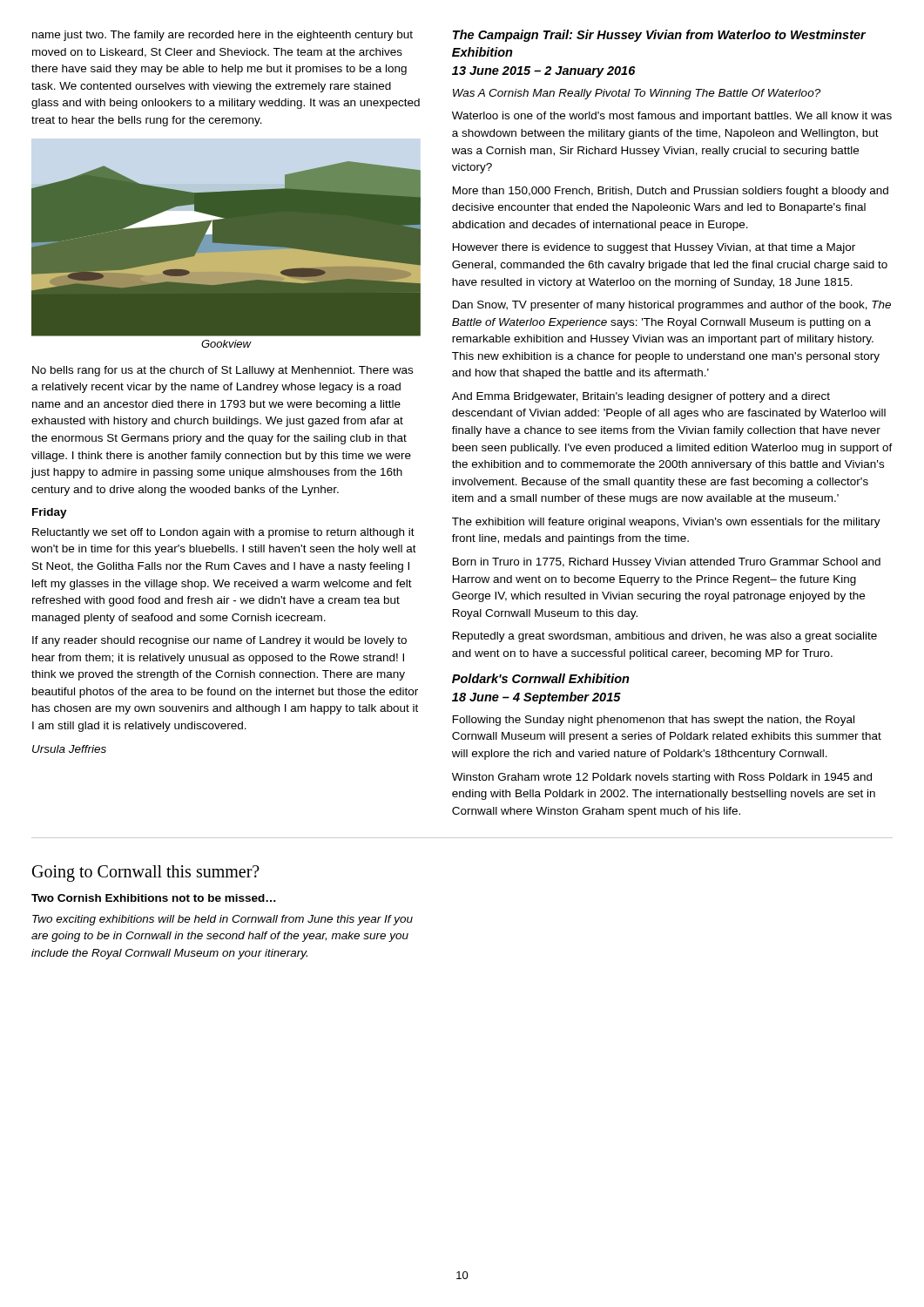
Task: Locate the block of text that opens with "Waterloo is one of the world's most famous"
Action: coord(672,142)
